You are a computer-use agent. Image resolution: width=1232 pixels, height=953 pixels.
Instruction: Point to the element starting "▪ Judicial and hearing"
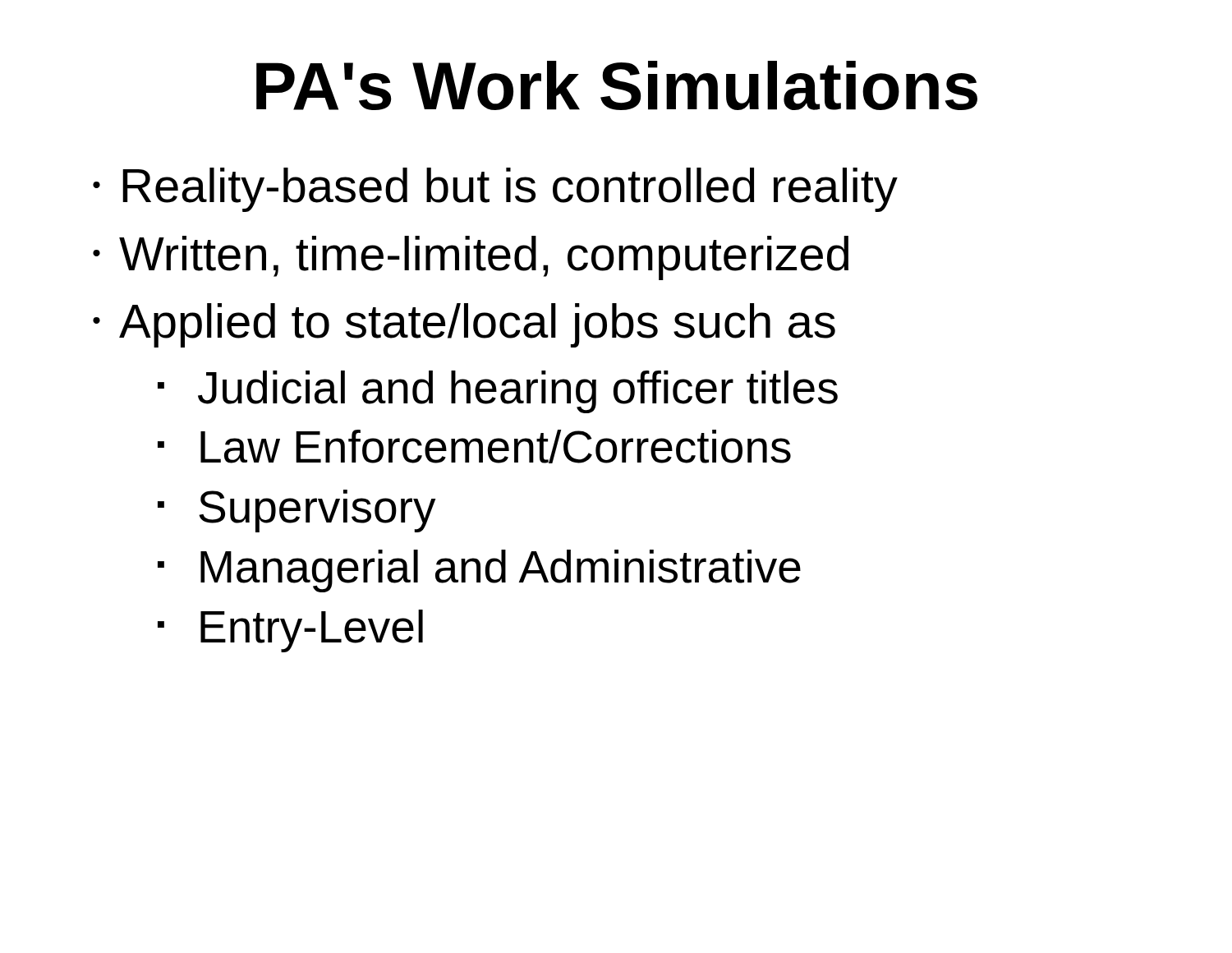(657, 388)
